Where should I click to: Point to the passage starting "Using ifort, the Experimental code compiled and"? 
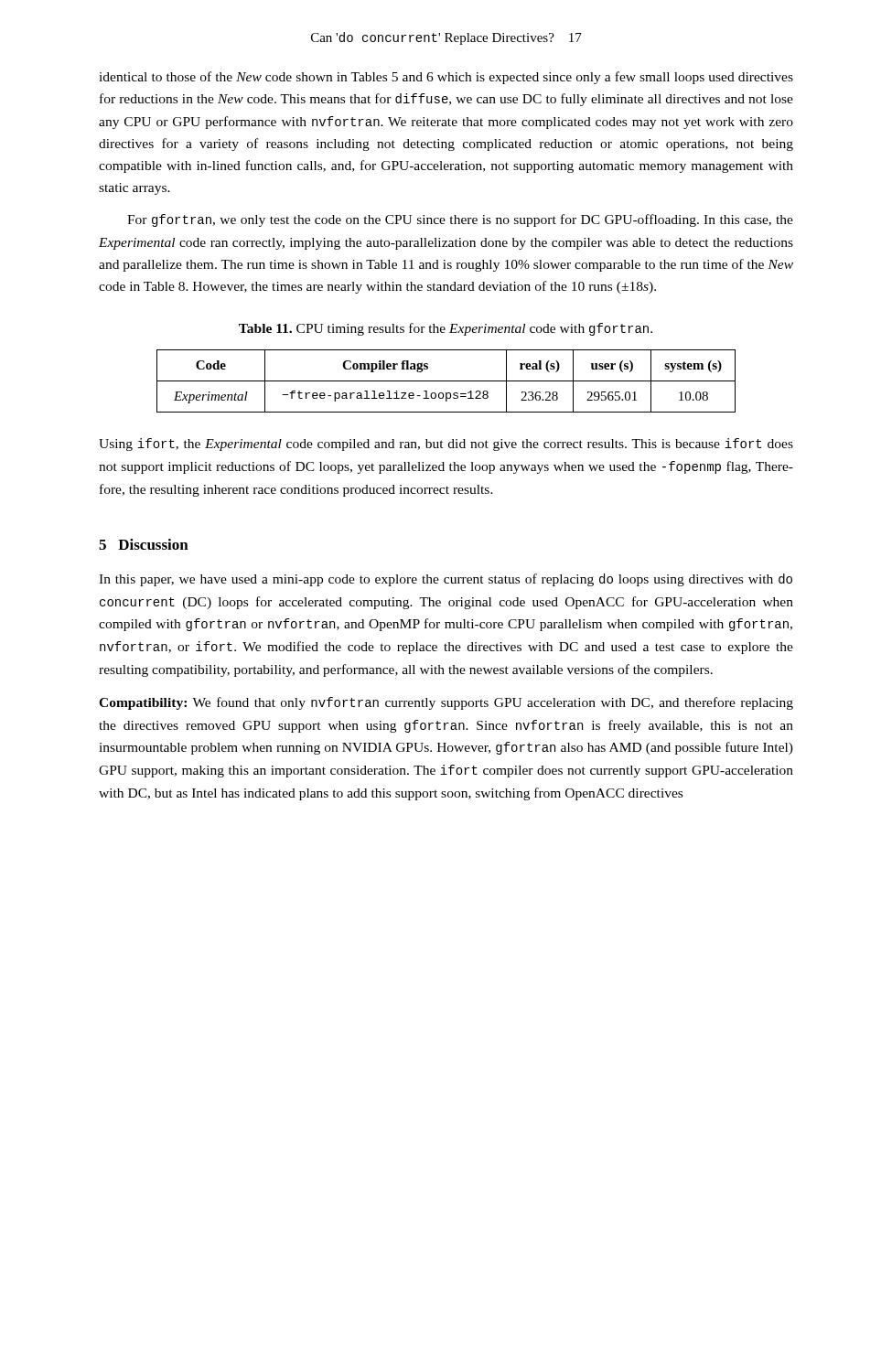(x=446, y=466)
